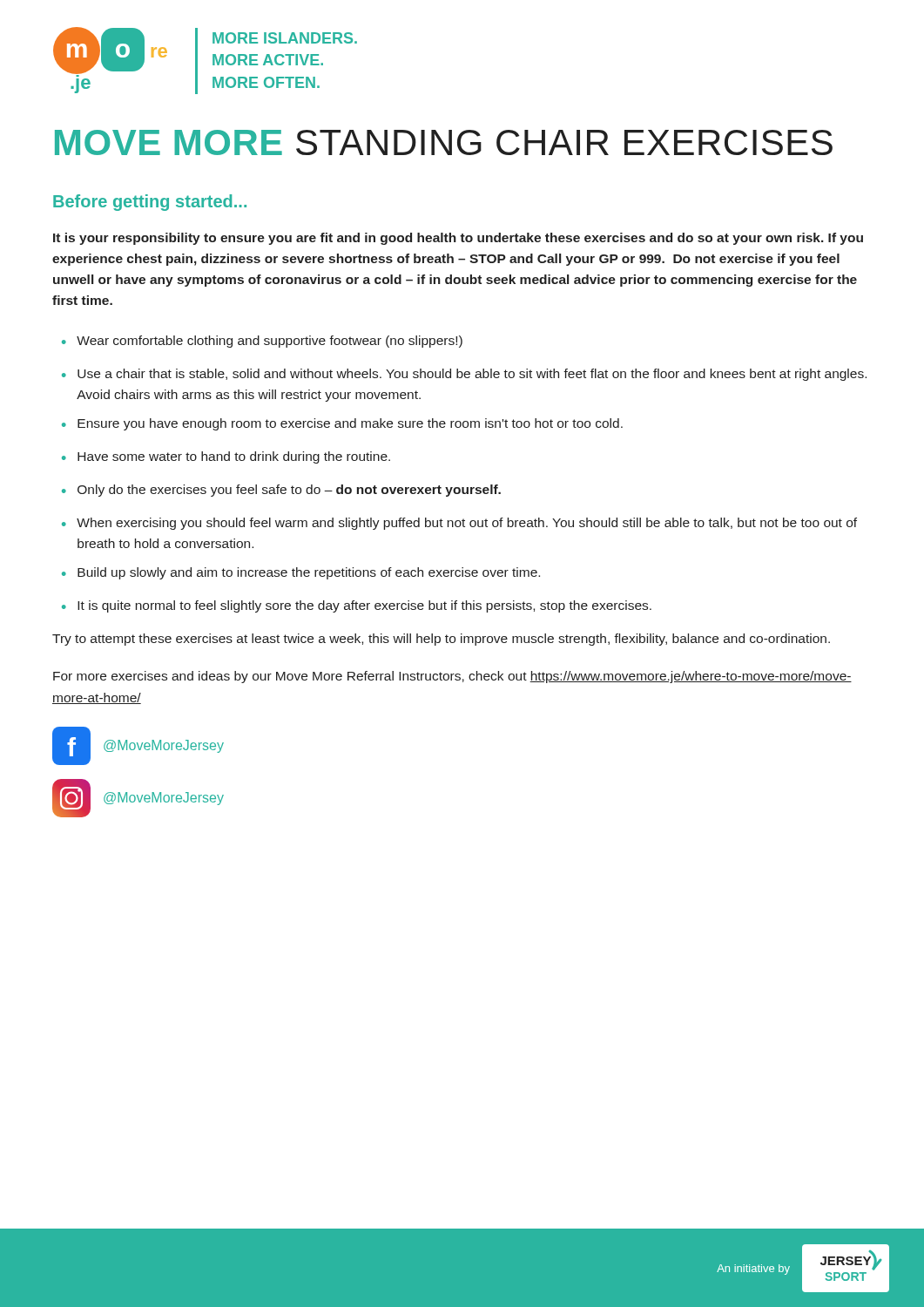Point to the passage starting "• Ensure you"

342,426
